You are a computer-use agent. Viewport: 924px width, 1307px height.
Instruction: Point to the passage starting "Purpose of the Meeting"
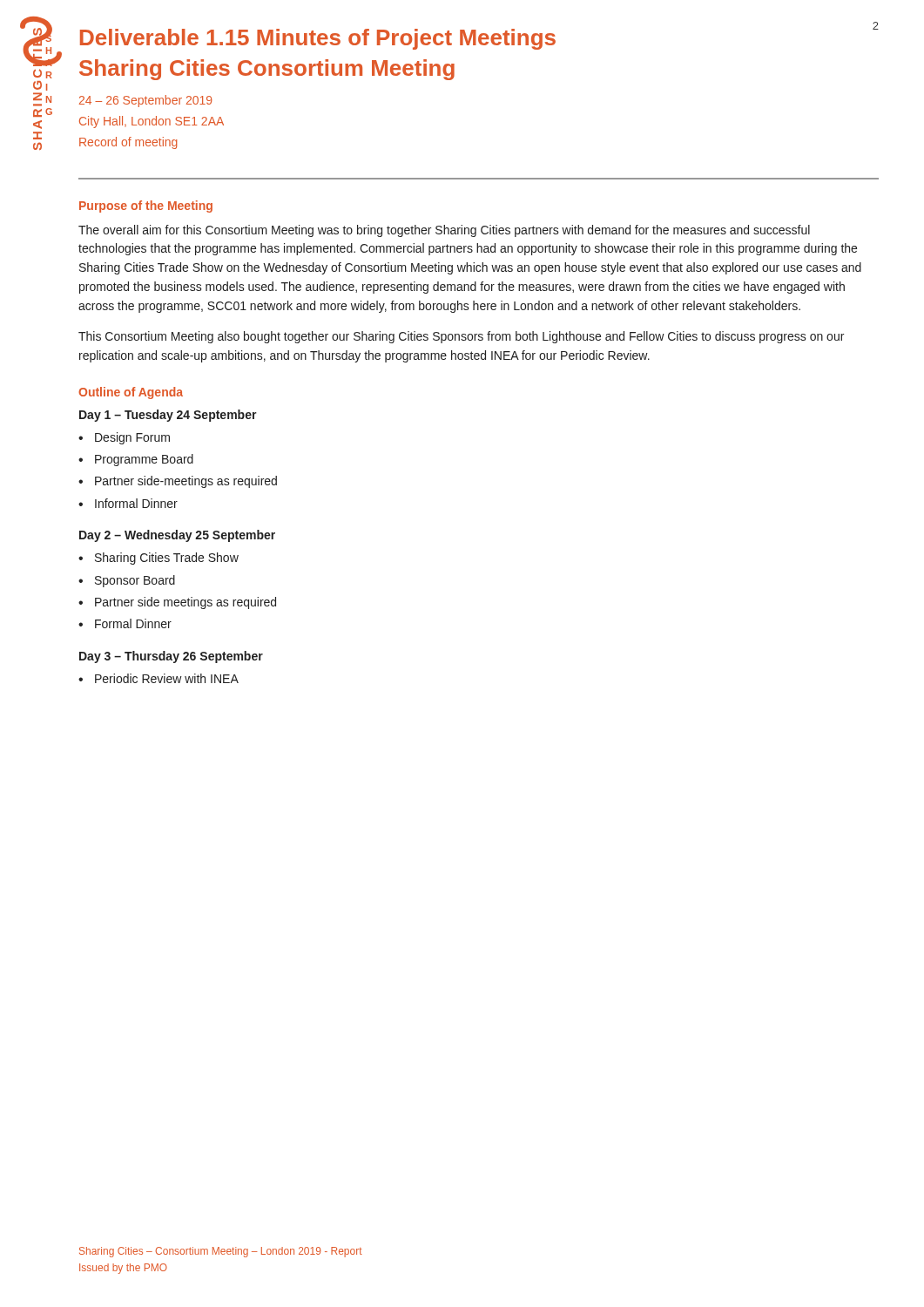coord(146,205)
